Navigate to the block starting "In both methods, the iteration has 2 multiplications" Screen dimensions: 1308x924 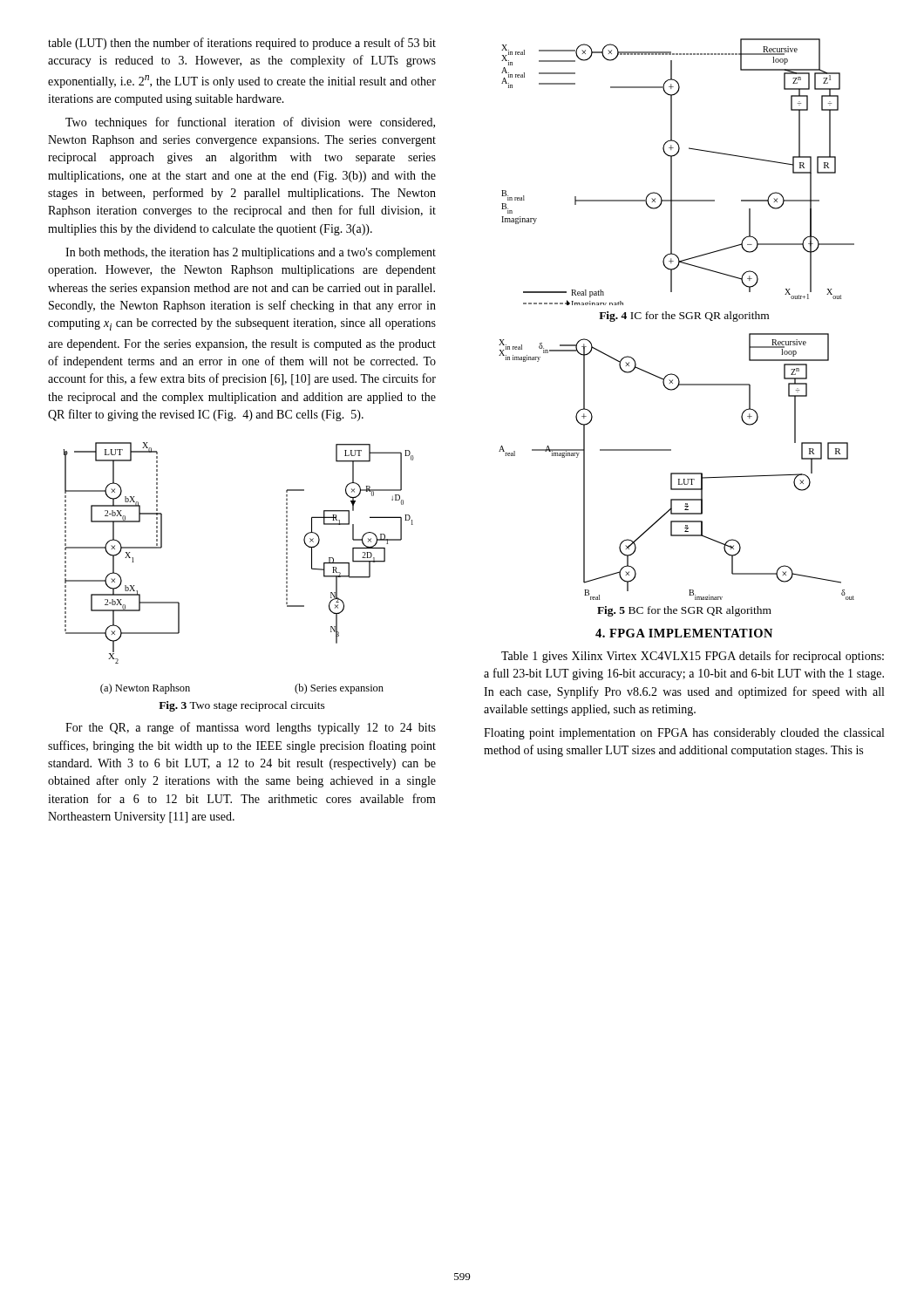point(242,334)
